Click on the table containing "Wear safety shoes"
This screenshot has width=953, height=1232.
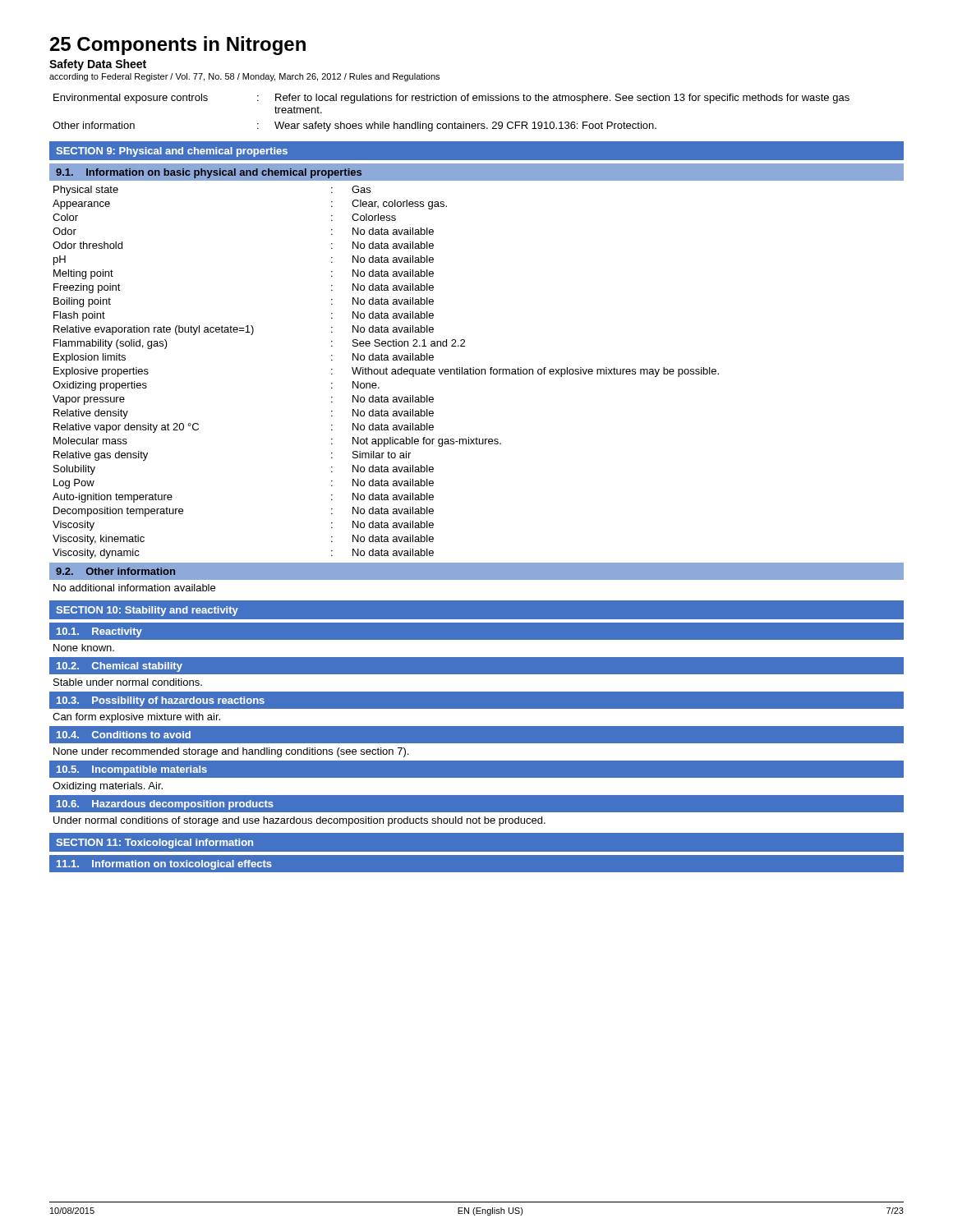[x=476, y=111]
